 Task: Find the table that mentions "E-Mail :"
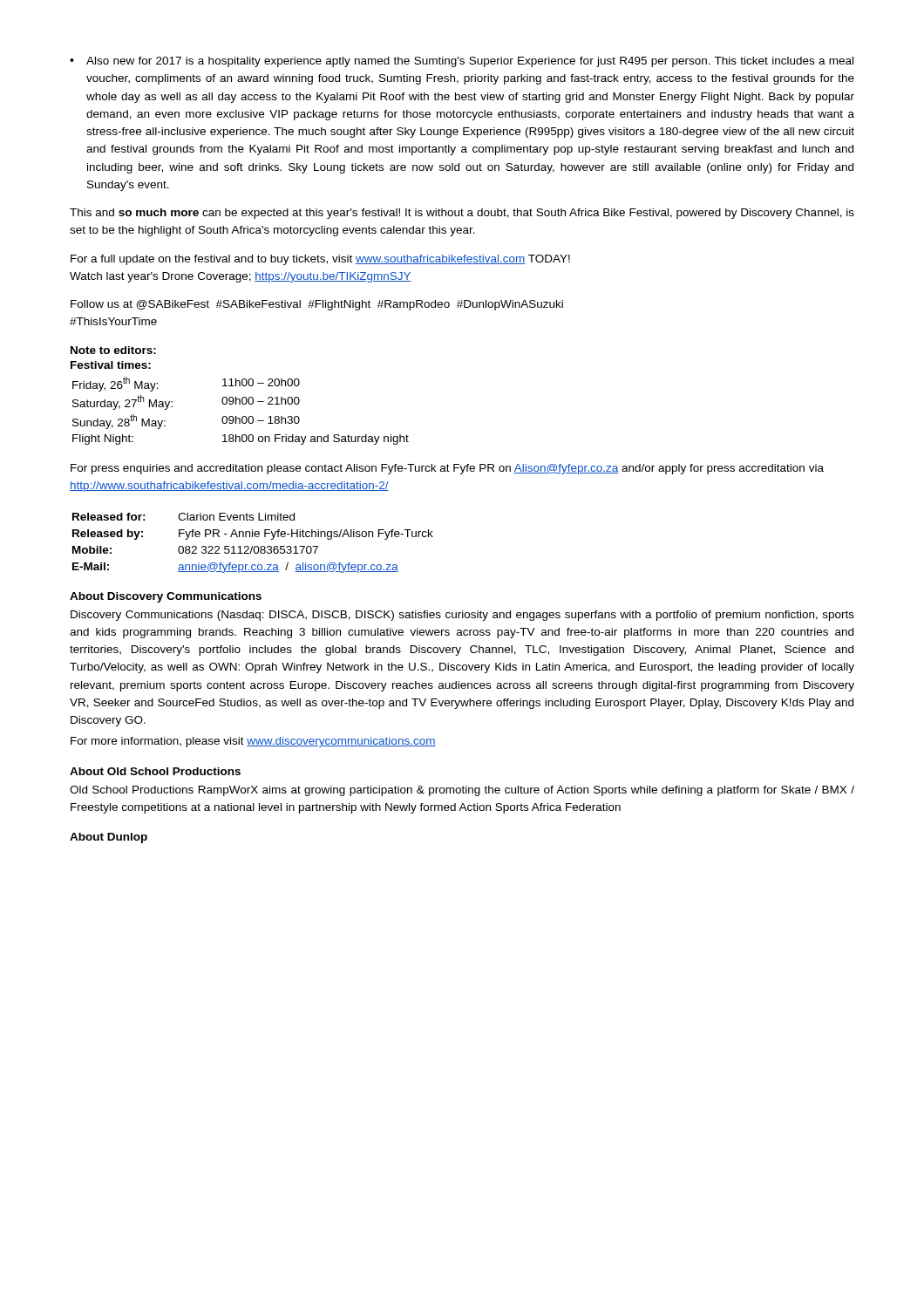[x=462, y=541]
